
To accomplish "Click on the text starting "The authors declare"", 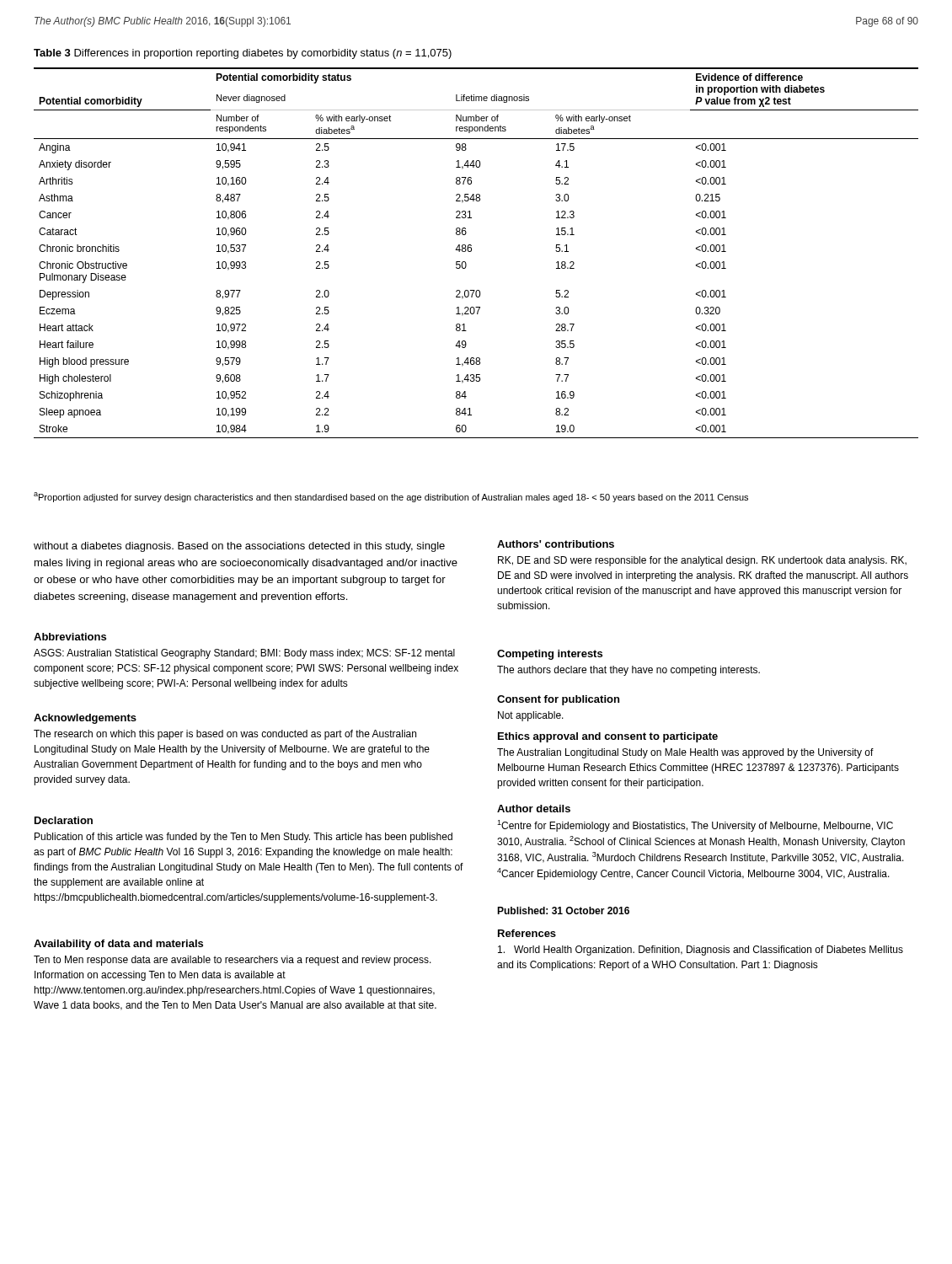I will [629, 670].
